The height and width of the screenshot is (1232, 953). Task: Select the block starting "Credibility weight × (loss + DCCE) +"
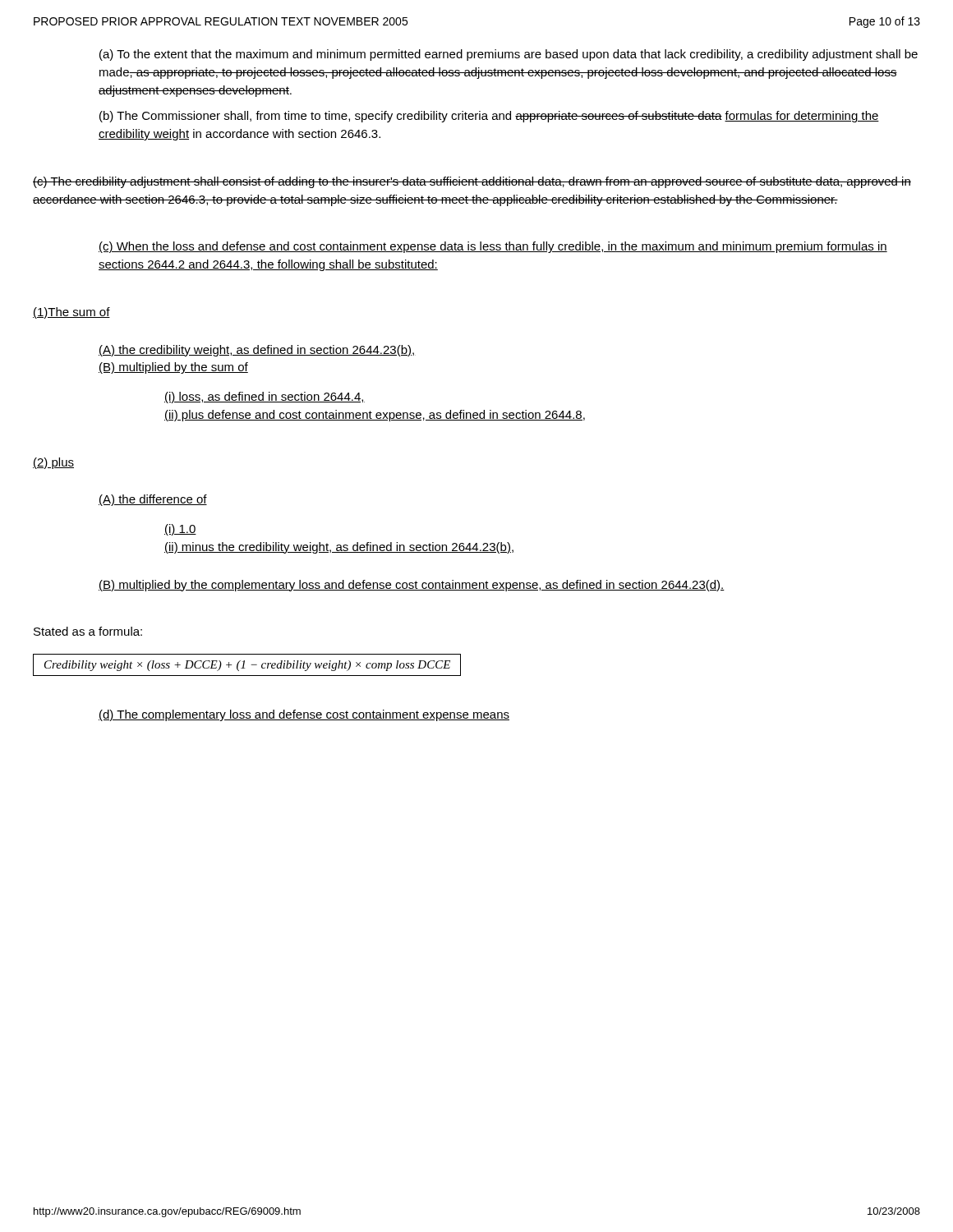tap(247, 665)
